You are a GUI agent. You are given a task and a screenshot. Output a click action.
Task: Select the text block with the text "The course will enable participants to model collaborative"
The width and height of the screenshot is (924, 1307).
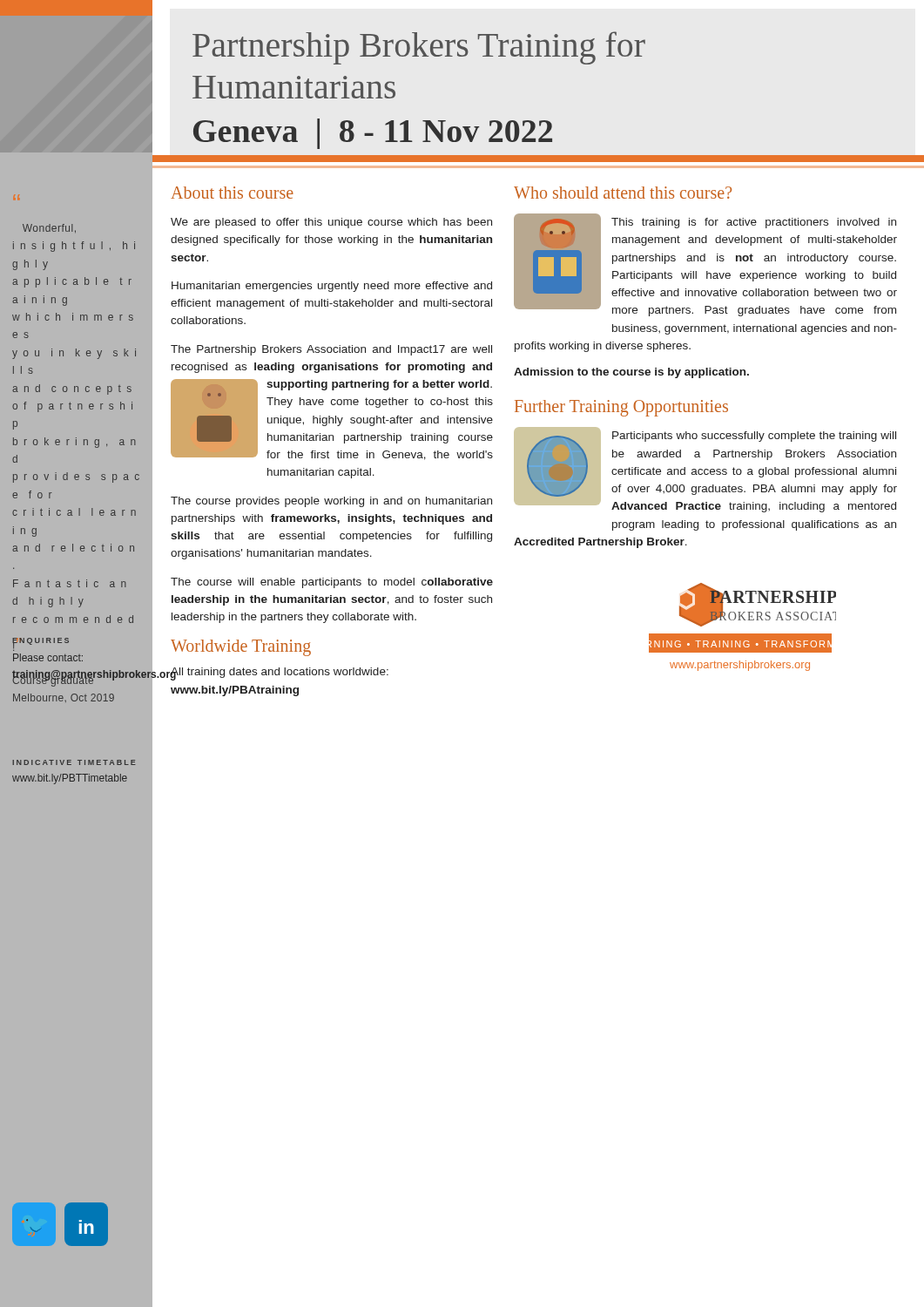(x=332, y=599)
